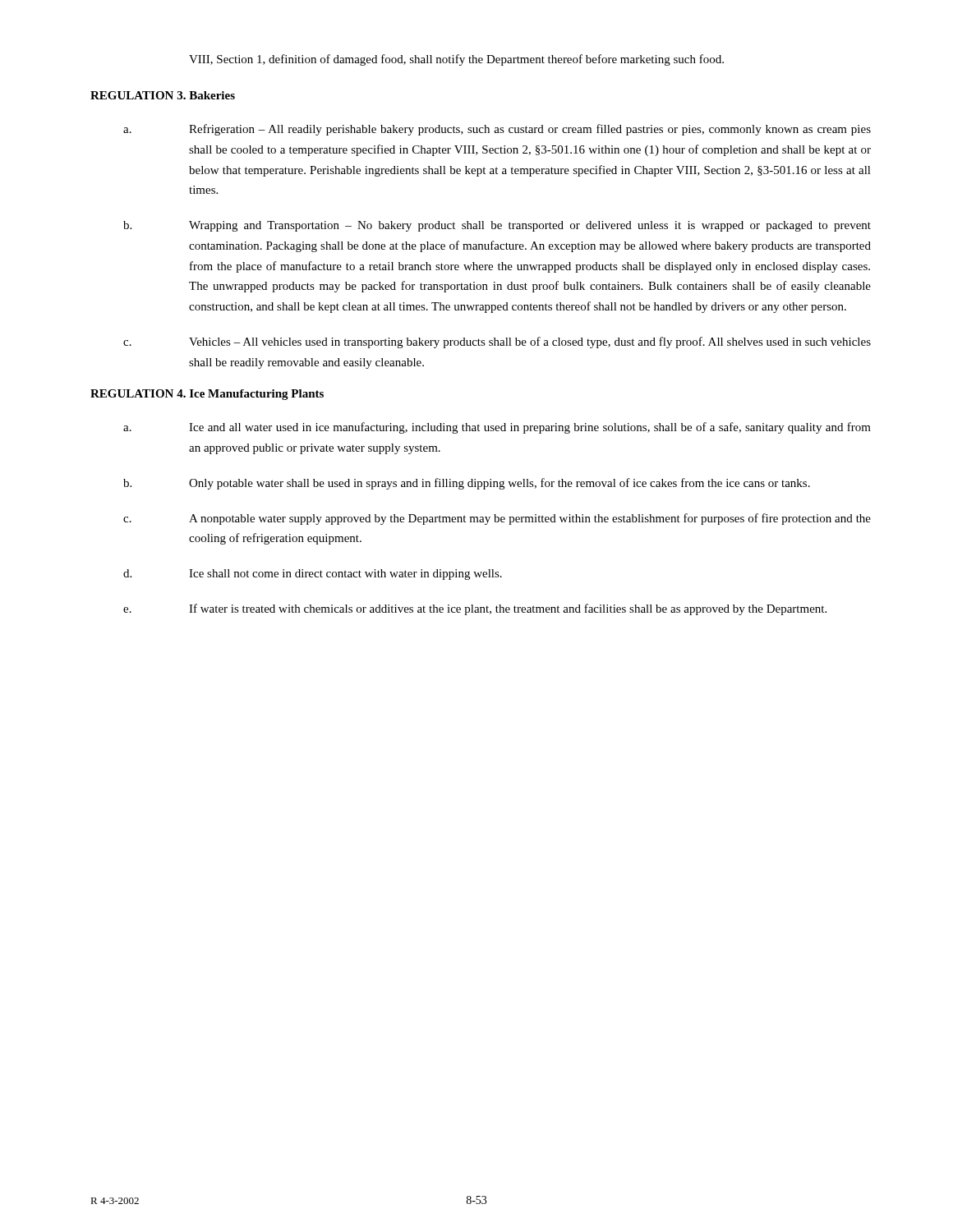Click on the section header with the text "REGULATION 3. Bakeries"
The height and width of the screenshot is (1232, 953).
click(x=163, y=95)
